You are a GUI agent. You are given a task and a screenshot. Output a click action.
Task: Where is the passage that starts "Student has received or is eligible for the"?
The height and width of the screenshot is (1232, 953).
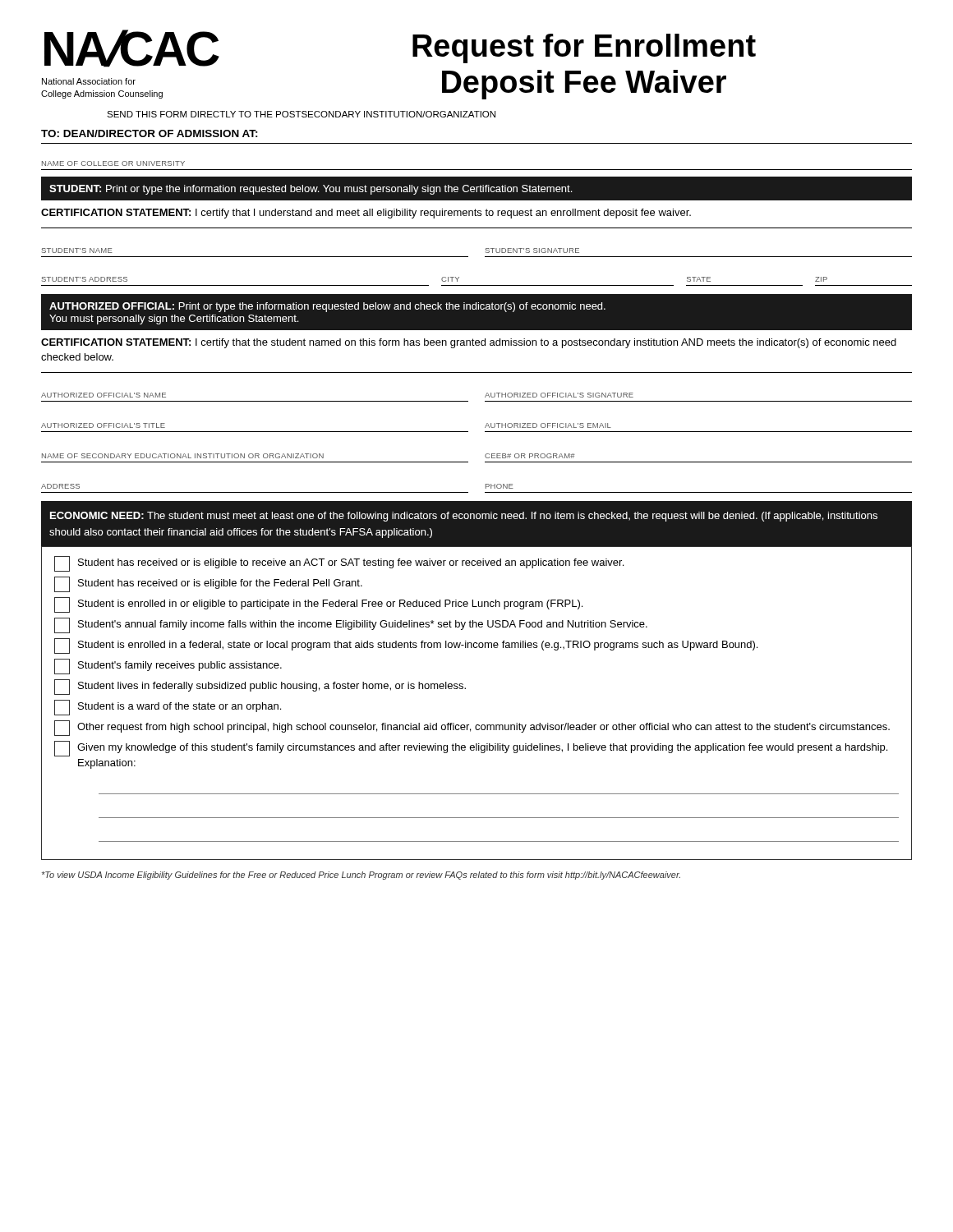(208, 584)
